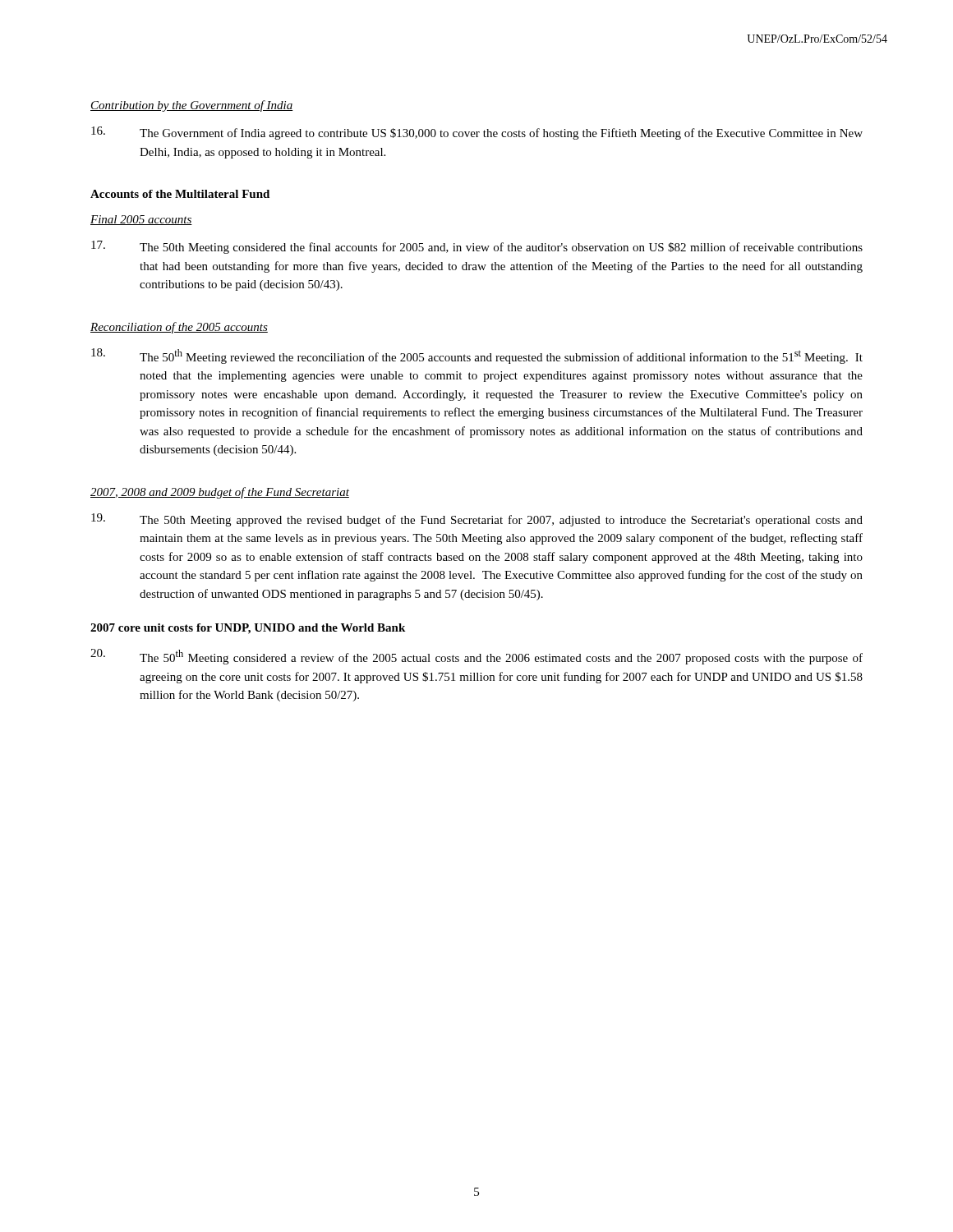Find the text block starting "Contribution by the Government of"
The image size is (953, 1232).
pyautogui.click(x=192, y=105)
